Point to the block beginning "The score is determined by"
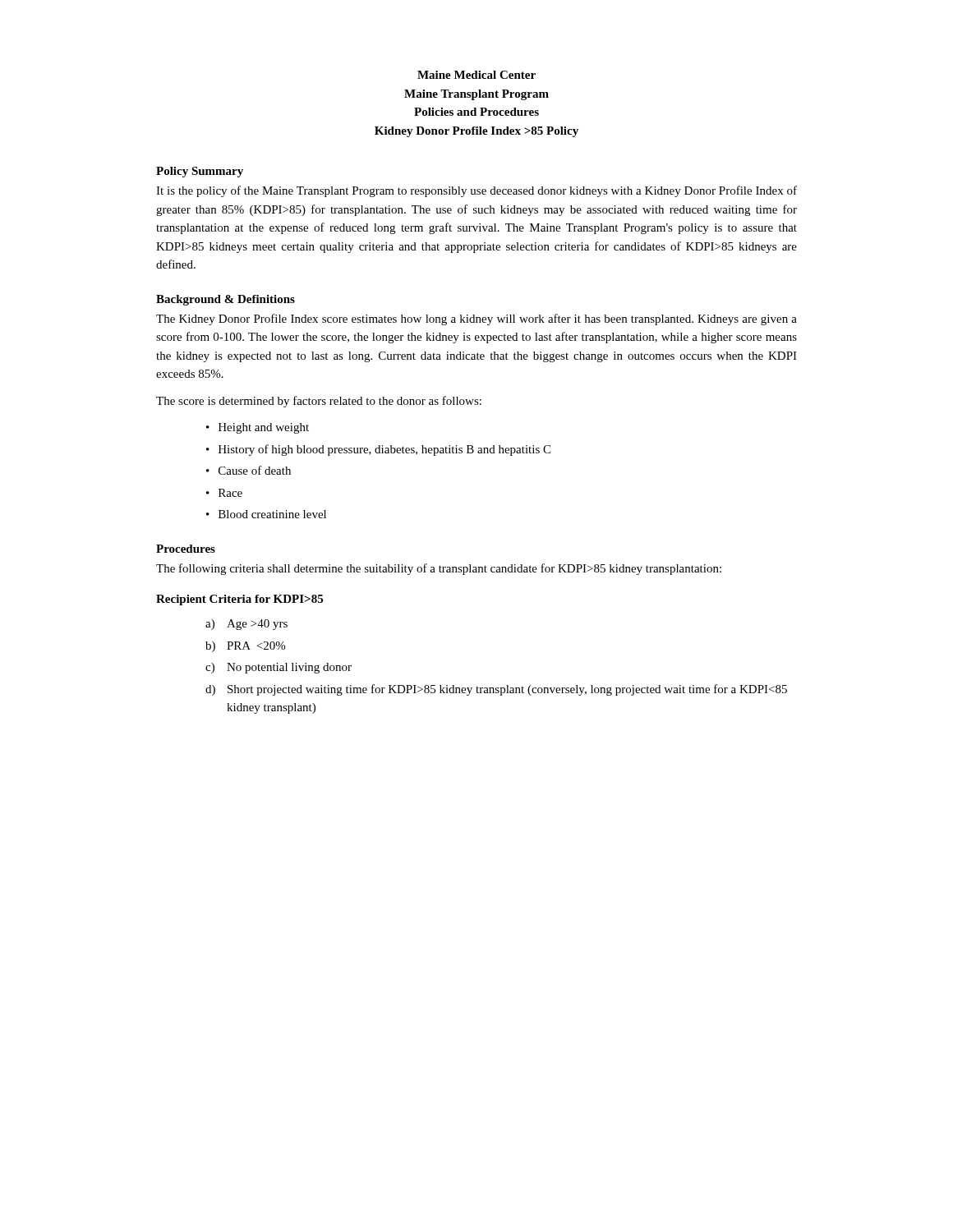953x1232 pixels. 319,400
